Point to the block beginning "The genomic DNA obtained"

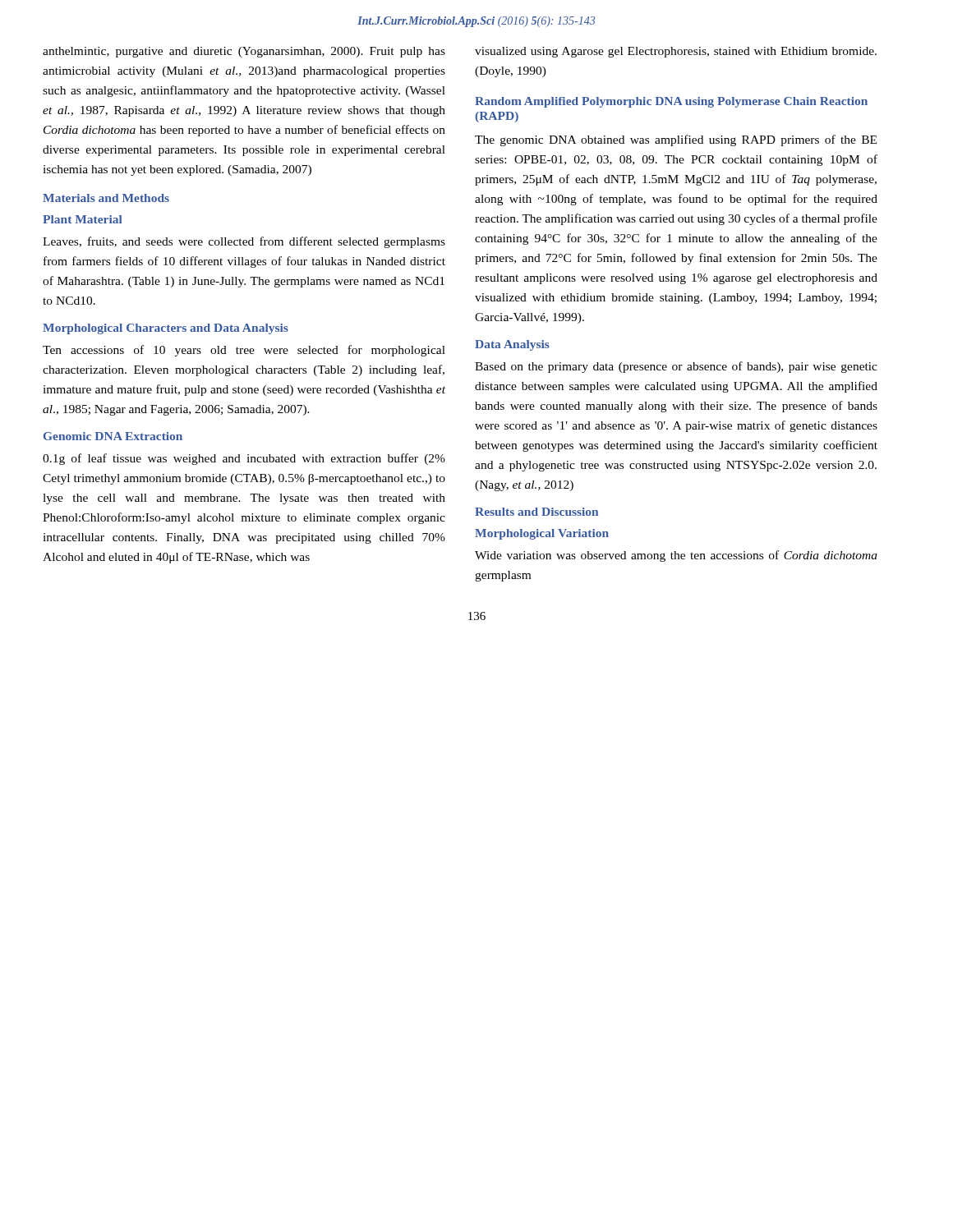click(676, 228)
